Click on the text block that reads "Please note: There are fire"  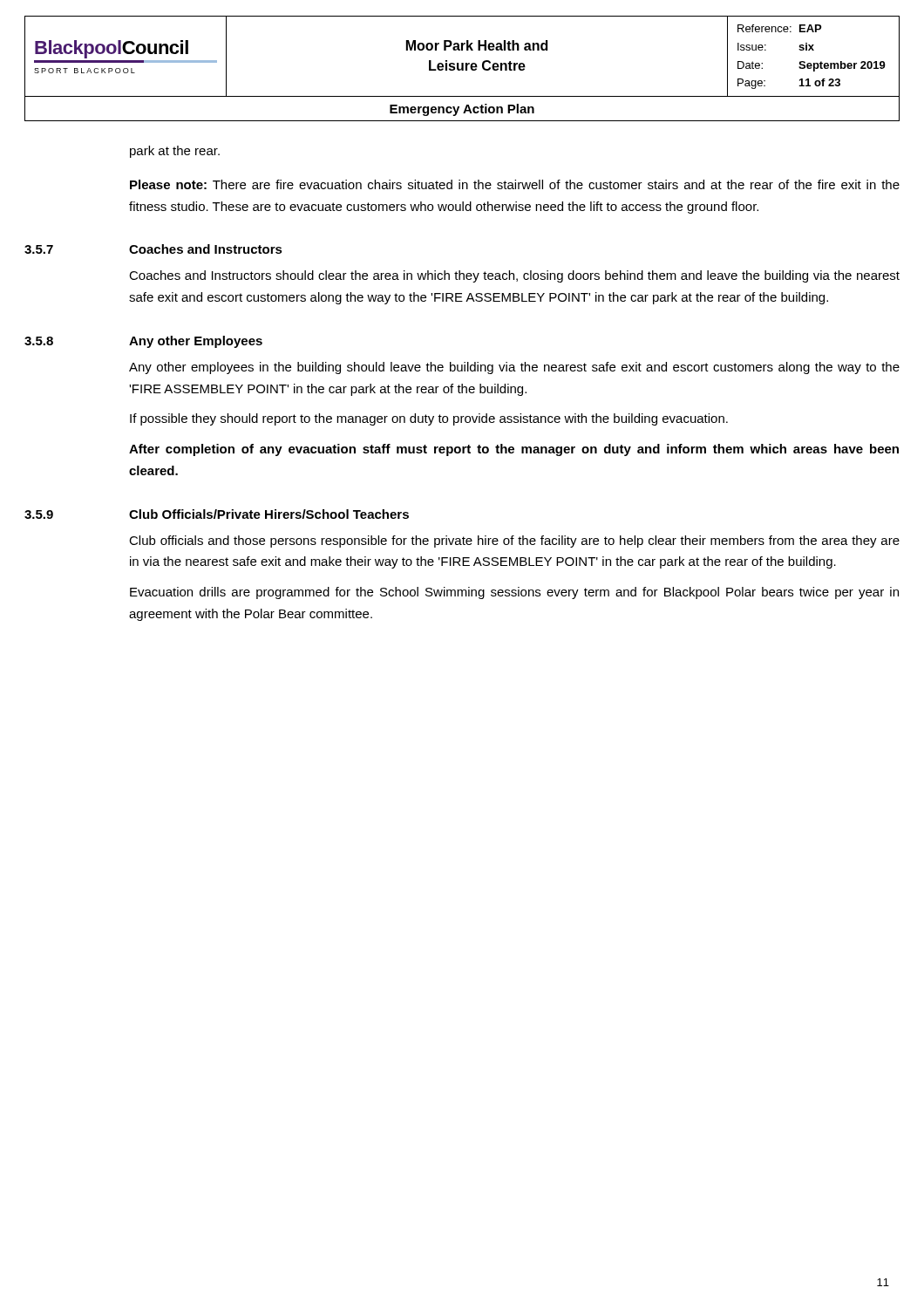(514, 195)
